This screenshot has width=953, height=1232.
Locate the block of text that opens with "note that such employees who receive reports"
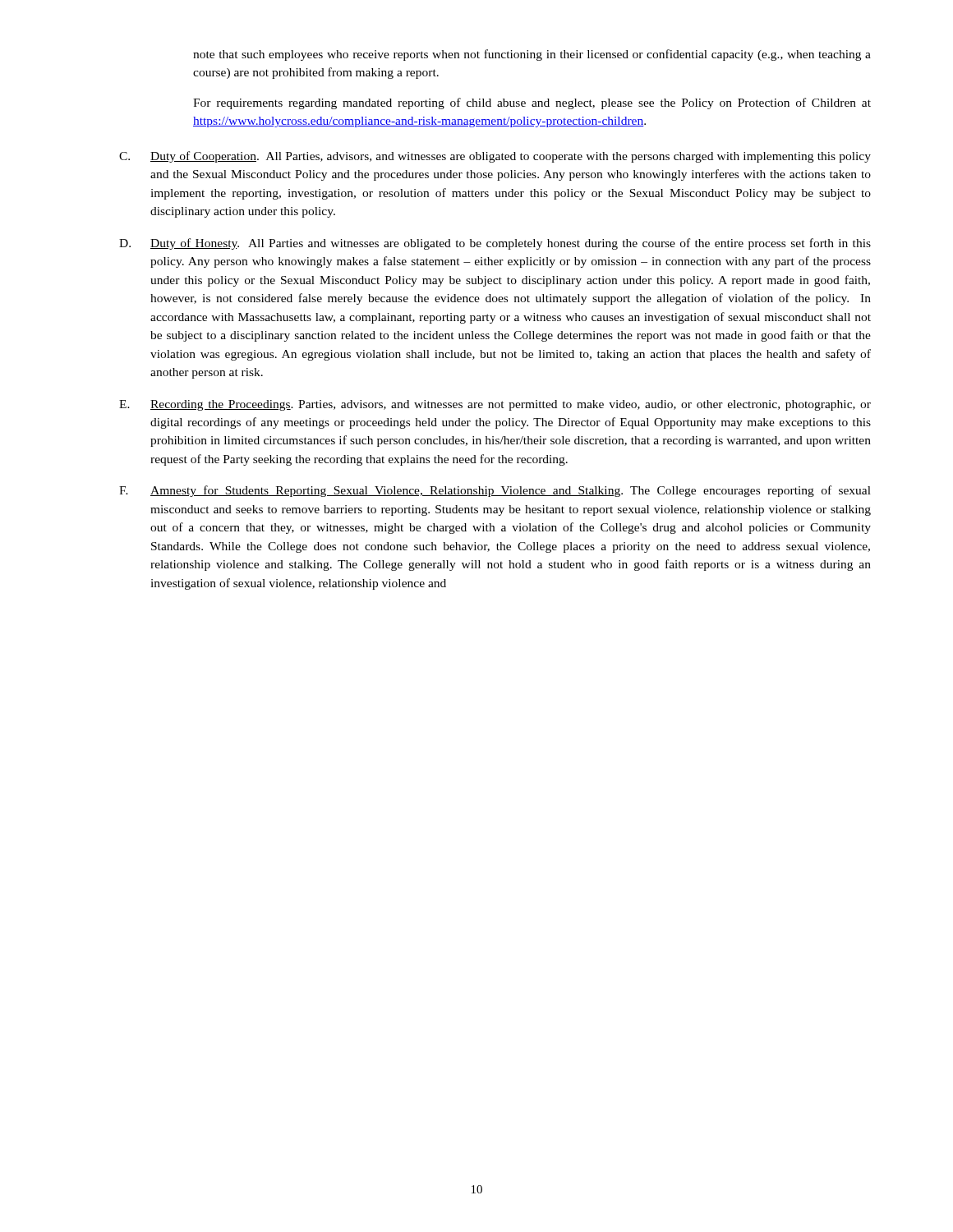532,63
